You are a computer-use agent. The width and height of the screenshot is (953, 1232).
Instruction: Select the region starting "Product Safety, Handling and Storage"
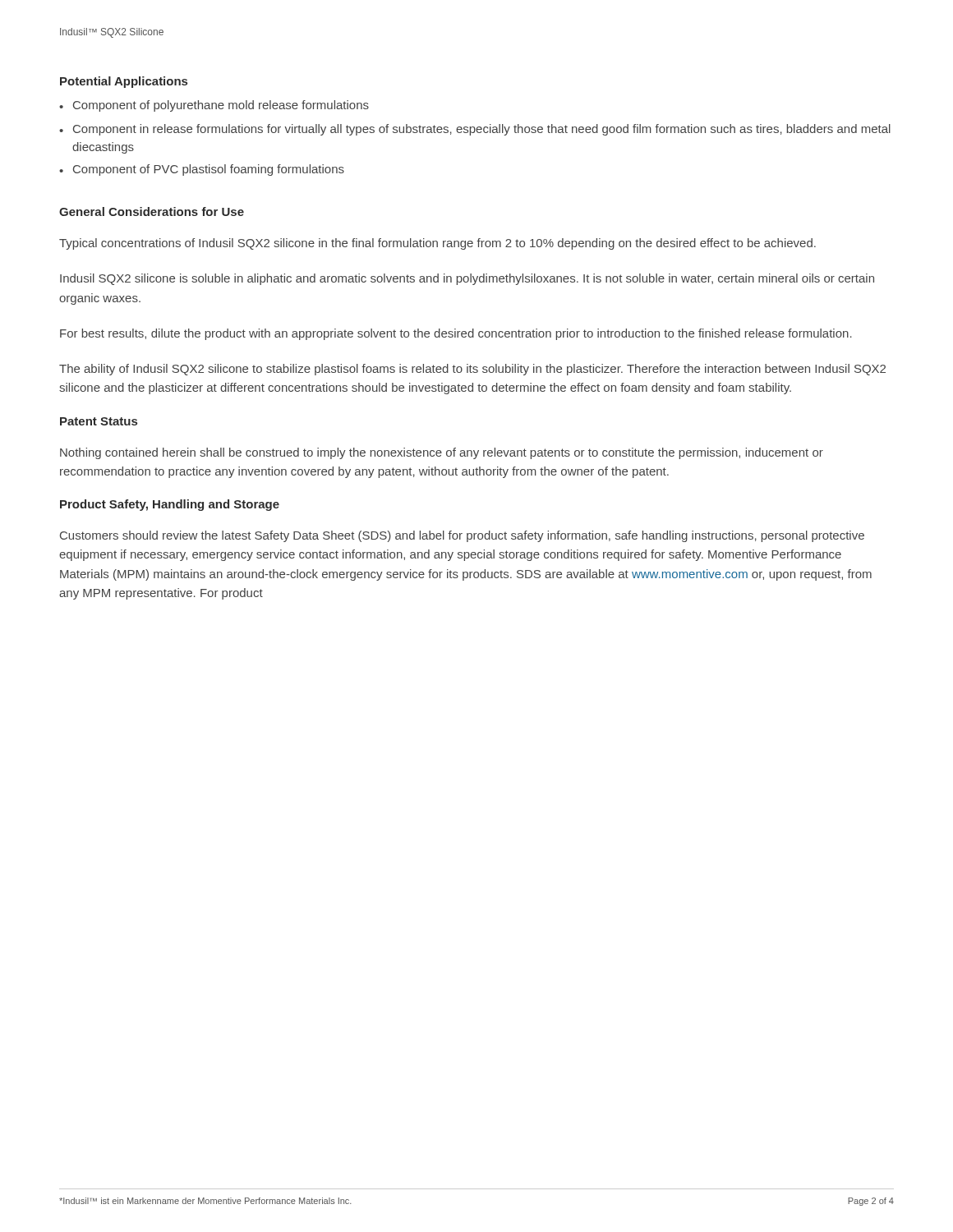[x=169, y=504]
